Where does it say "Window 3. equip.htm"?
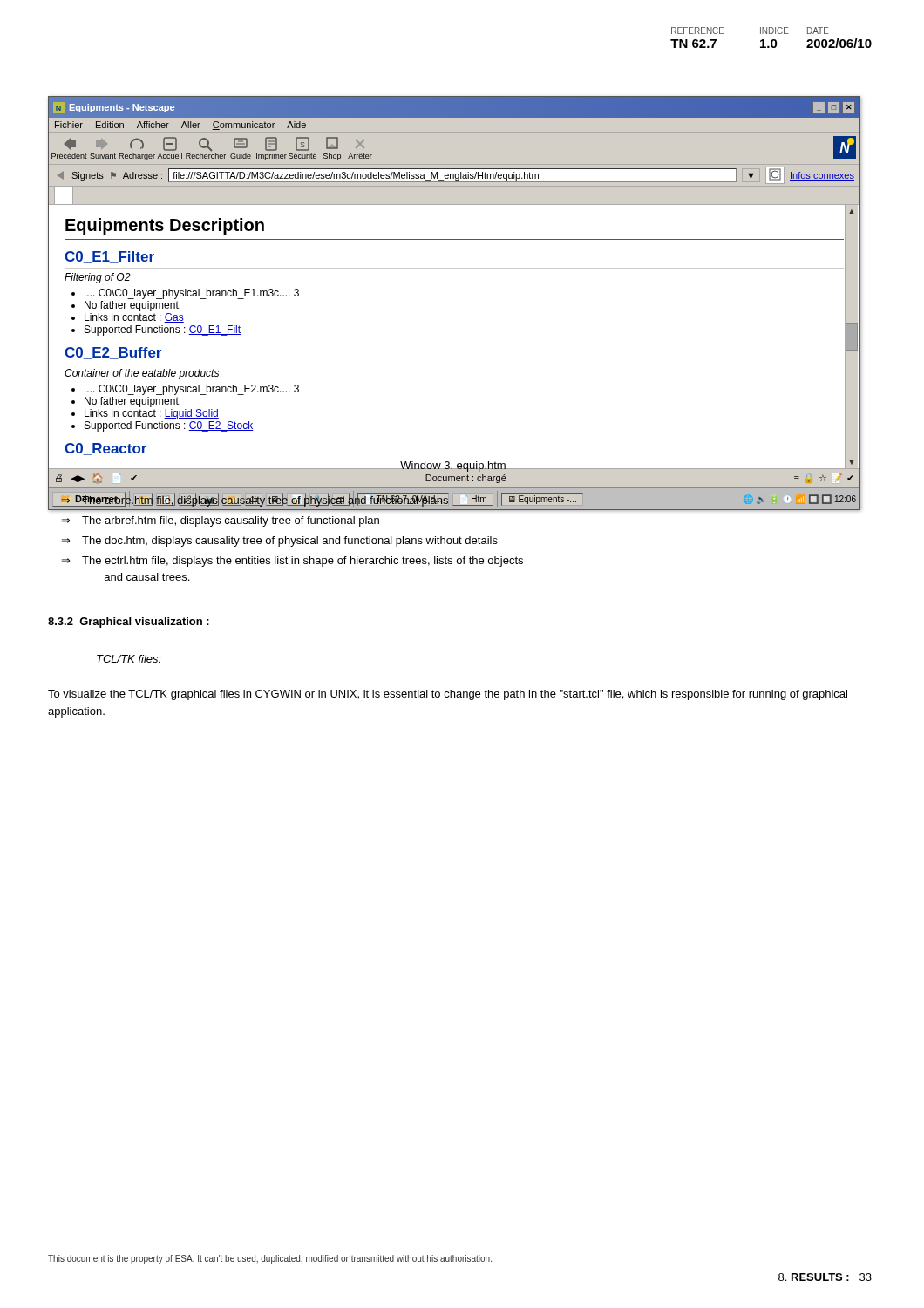The height and width of the screenshot is (1308, 924). click(453, 465)
